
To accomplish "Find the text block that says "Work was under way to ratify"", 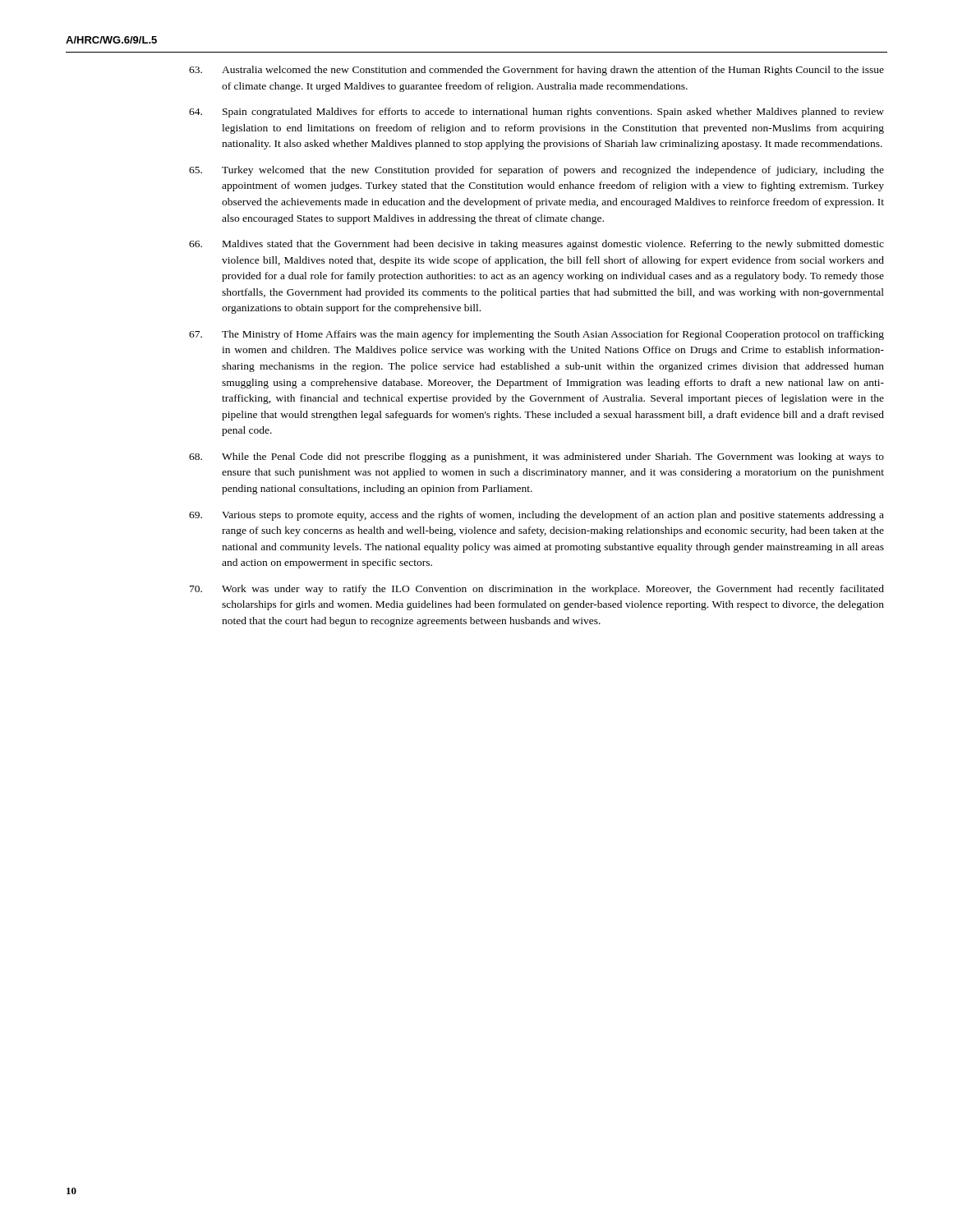I will pos(536,605).
